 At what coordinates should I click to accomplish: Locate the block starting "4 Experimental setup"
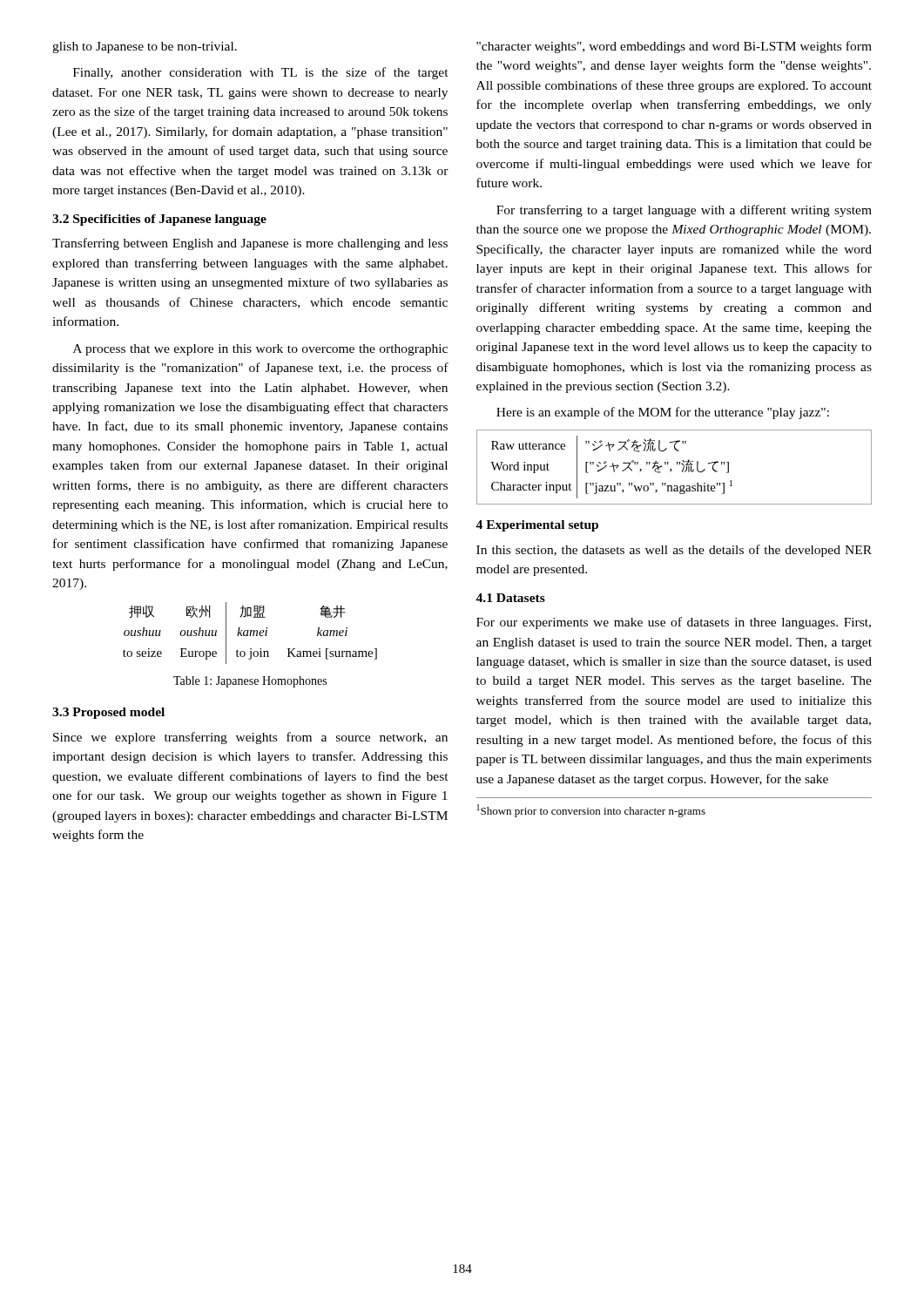(x=537, y=524)
